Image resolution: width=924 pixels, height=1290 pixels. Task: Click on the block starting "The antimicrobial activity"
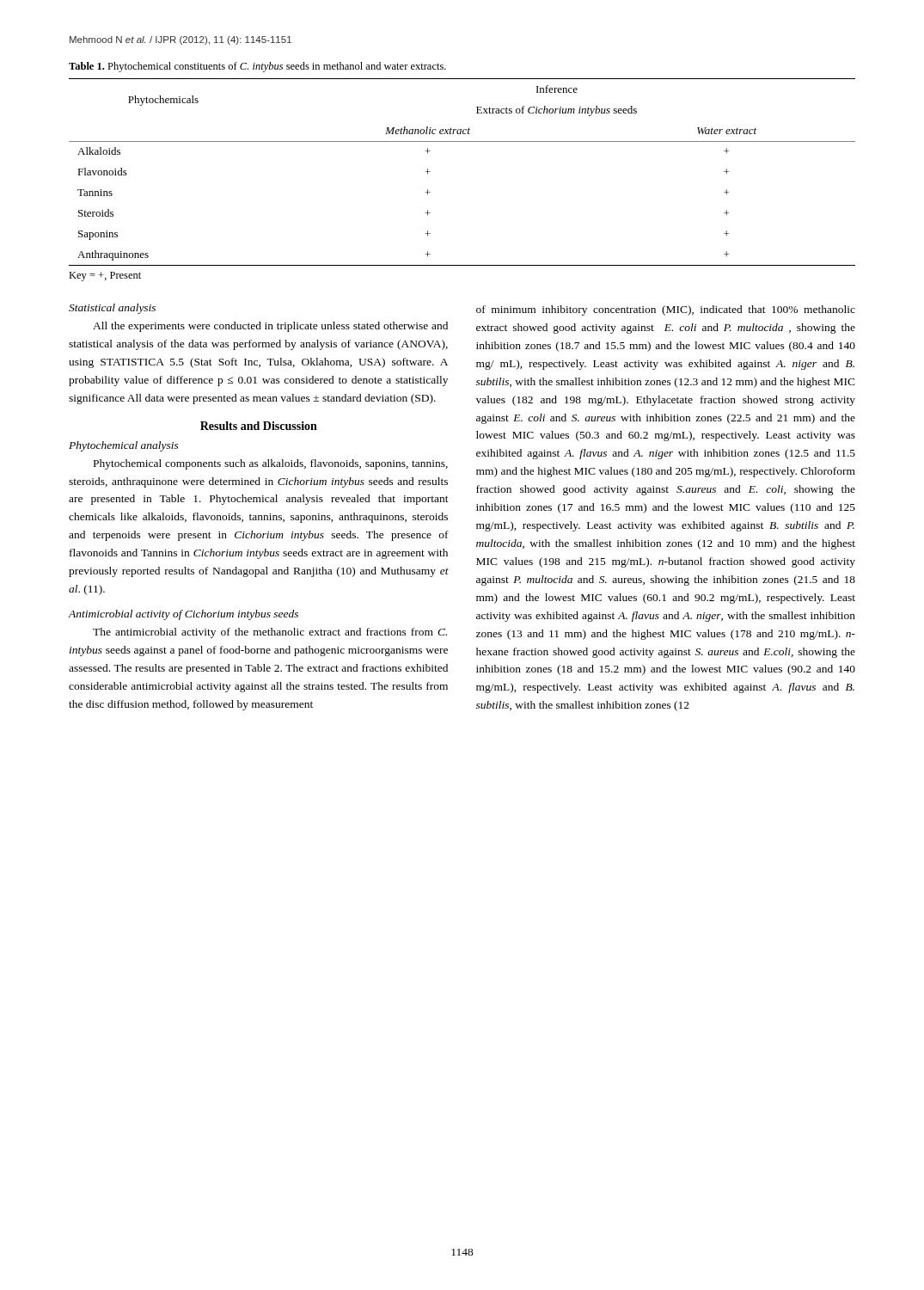coord(258,668)
